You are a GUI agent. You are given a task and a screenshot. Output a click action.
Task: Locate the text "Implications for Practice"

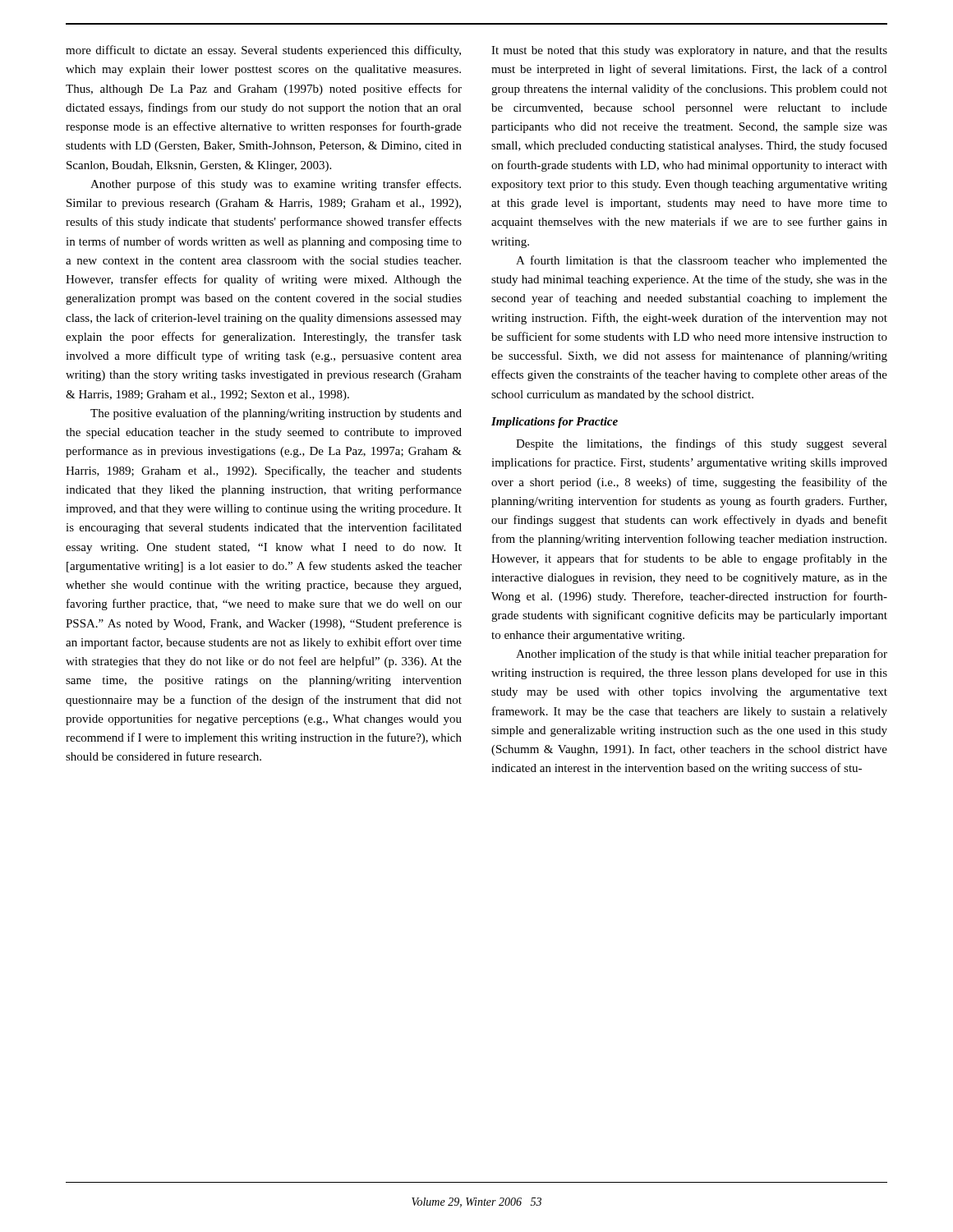(555, 423)
